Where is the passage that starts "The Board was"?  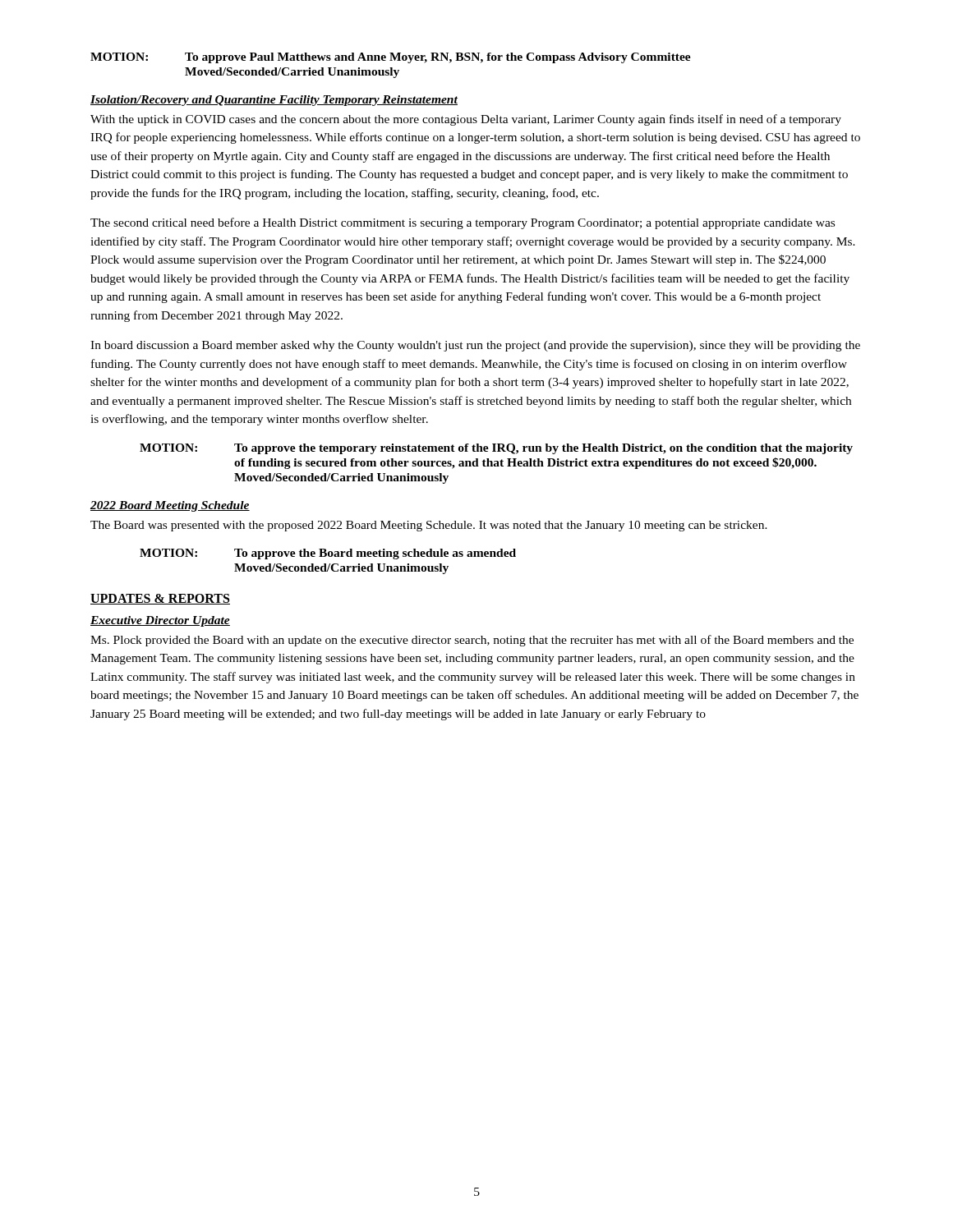point(476,525)
